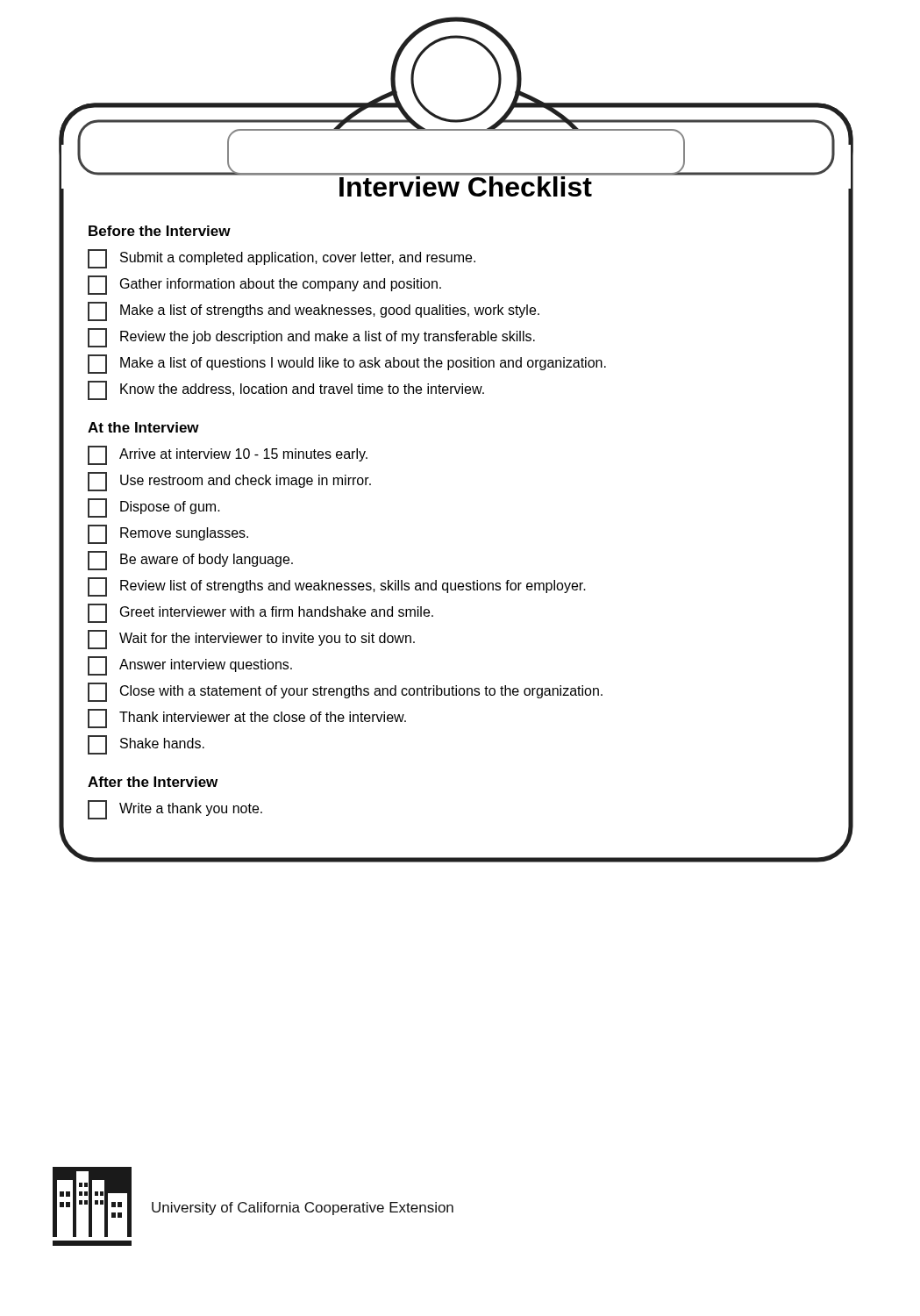Select the text starting "Make a list of strengths and weaknesses, good"
The width and height of the screenshot is (920, 1316).
point(314,311)
